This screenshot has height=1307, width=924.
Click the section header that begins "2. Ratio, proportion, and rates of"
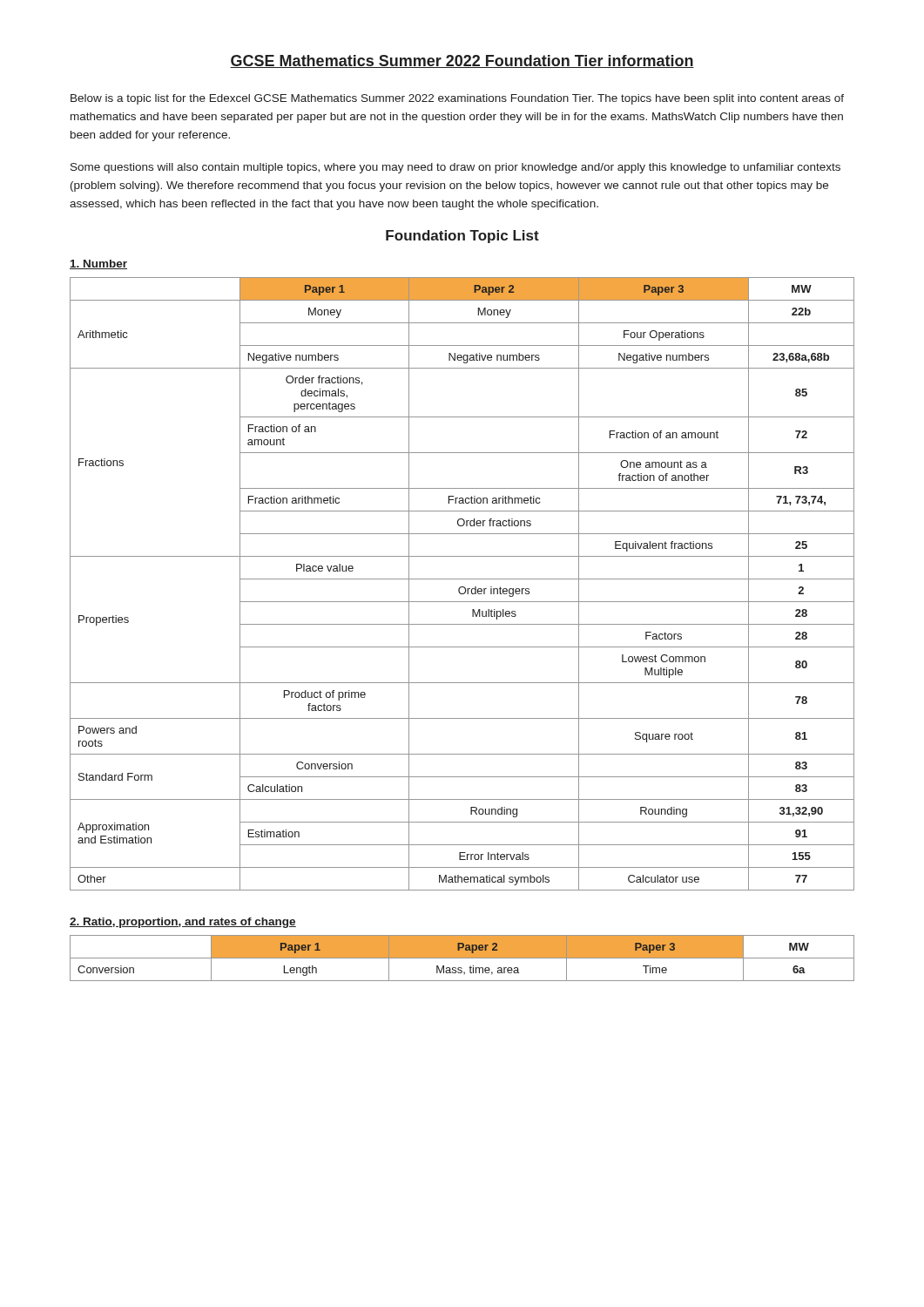[x=183, y=921]
